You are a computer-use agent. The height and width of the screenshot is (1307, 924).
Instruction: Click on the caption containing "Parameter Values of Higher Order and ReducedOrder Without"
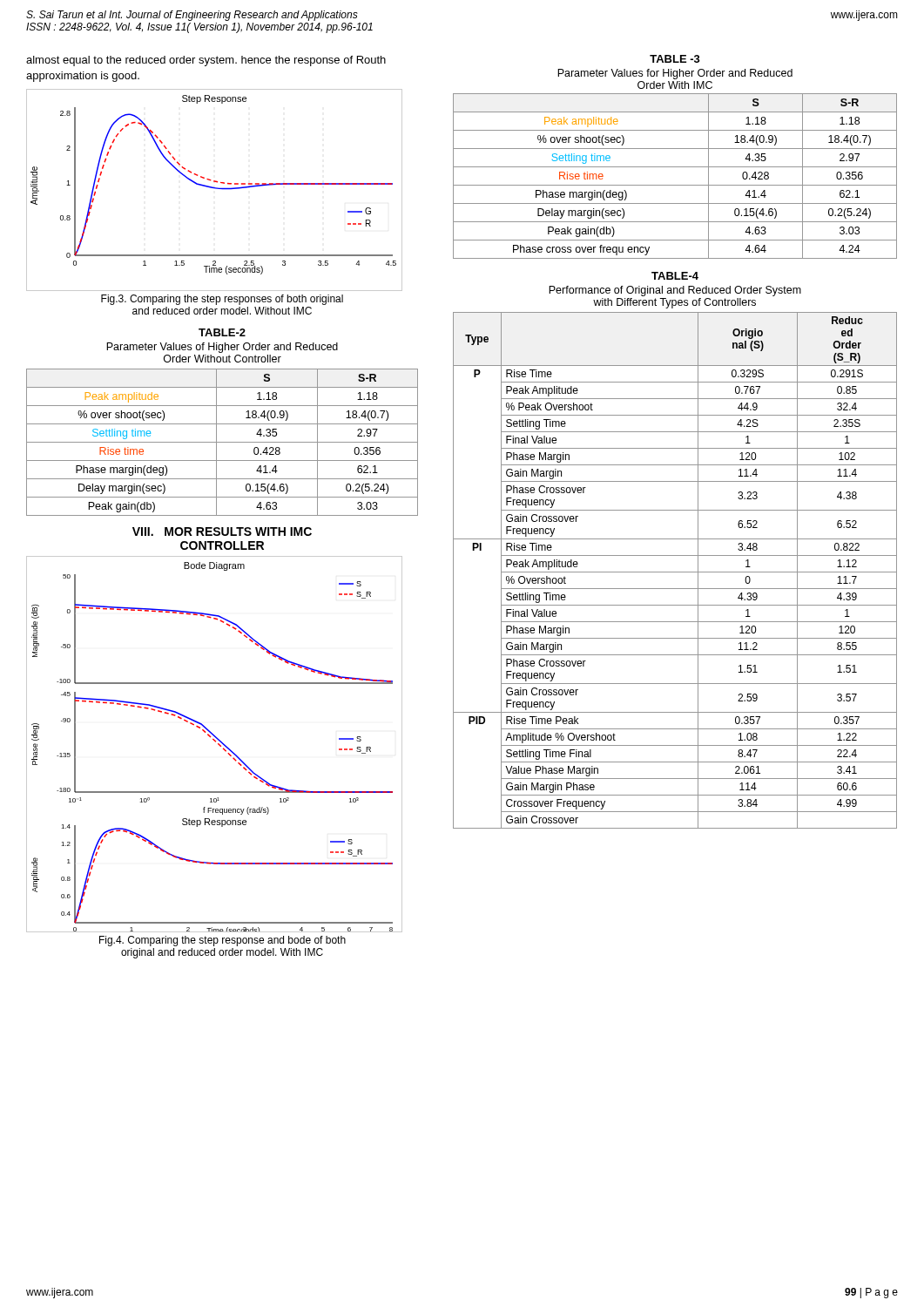point(222,353)
